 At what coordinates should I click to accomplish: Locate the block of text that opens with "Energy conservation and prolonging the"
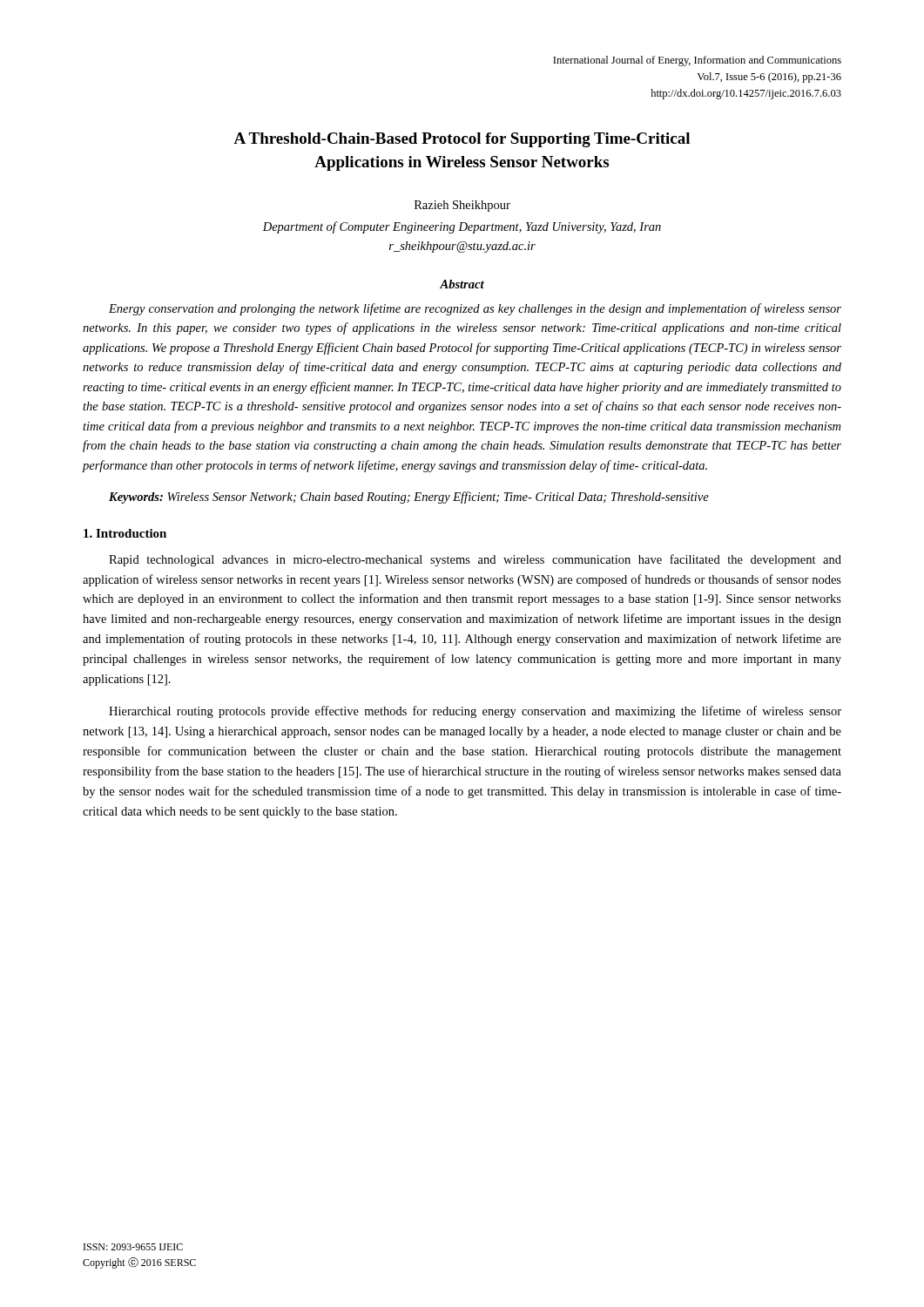(x=462, y=387)
